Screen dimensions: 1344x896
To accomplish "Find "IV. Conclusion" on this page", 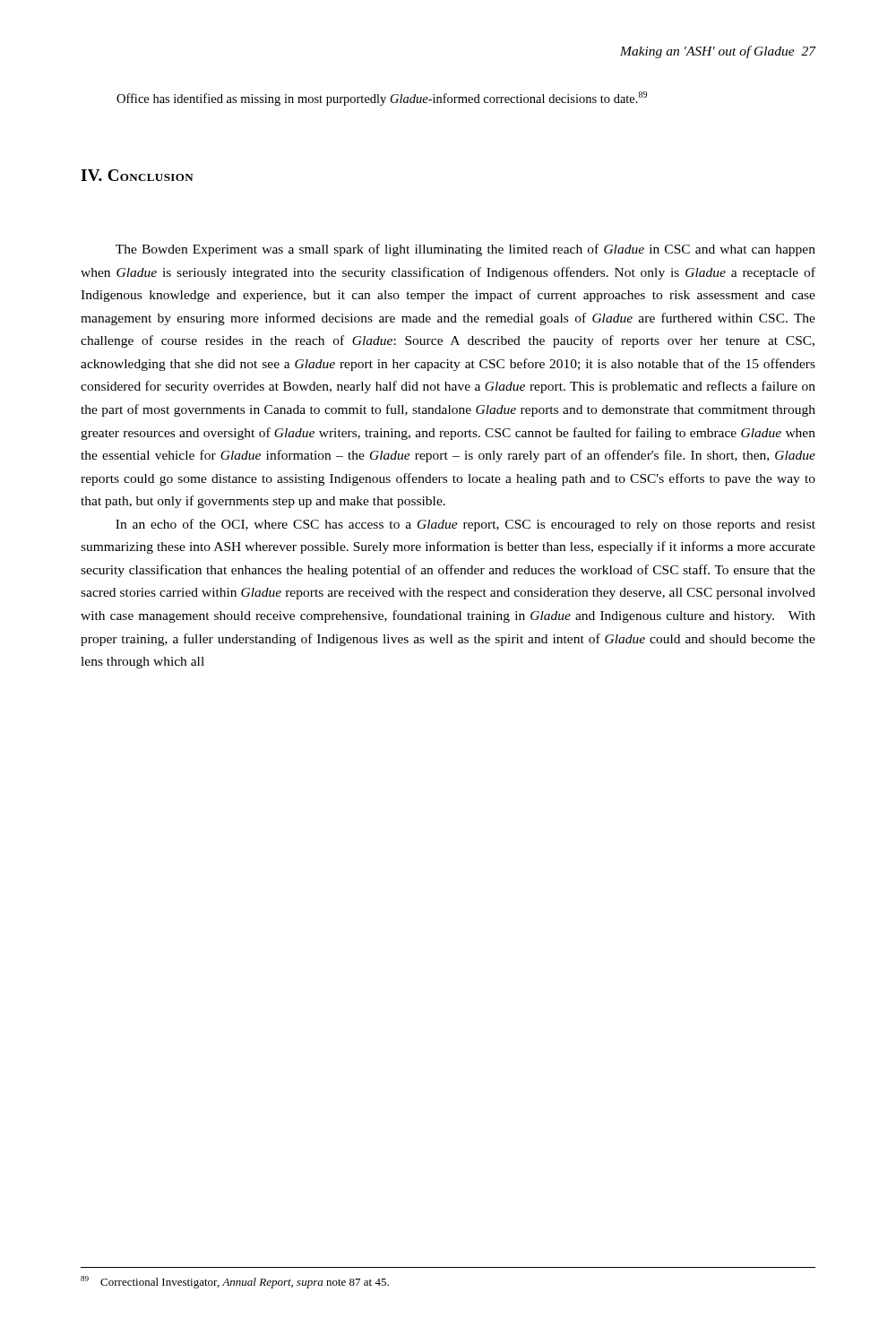I will [x=137, y=175].
